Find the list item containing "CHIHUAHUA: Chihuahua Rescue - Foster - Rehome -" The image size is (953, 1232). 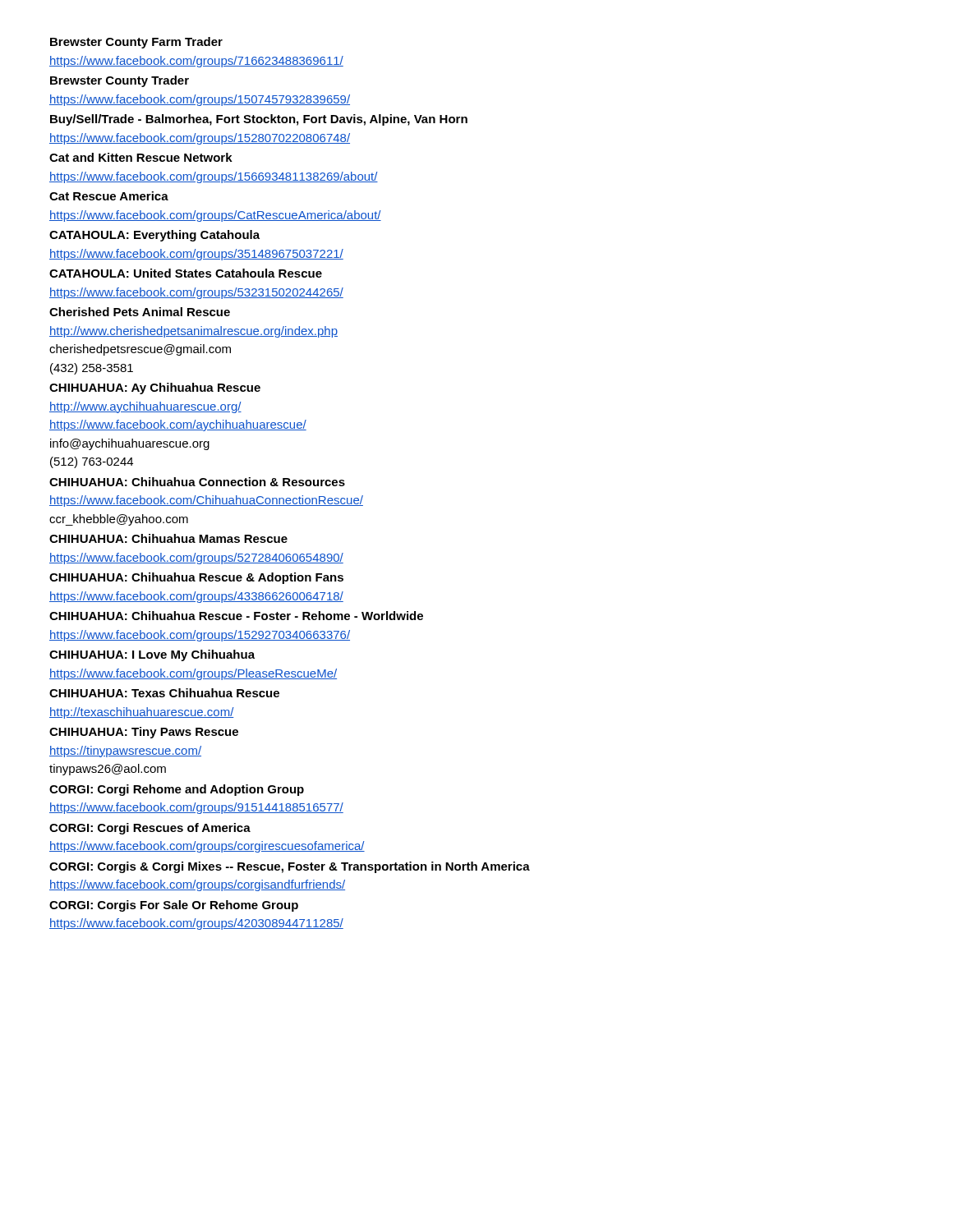point(236,616)
